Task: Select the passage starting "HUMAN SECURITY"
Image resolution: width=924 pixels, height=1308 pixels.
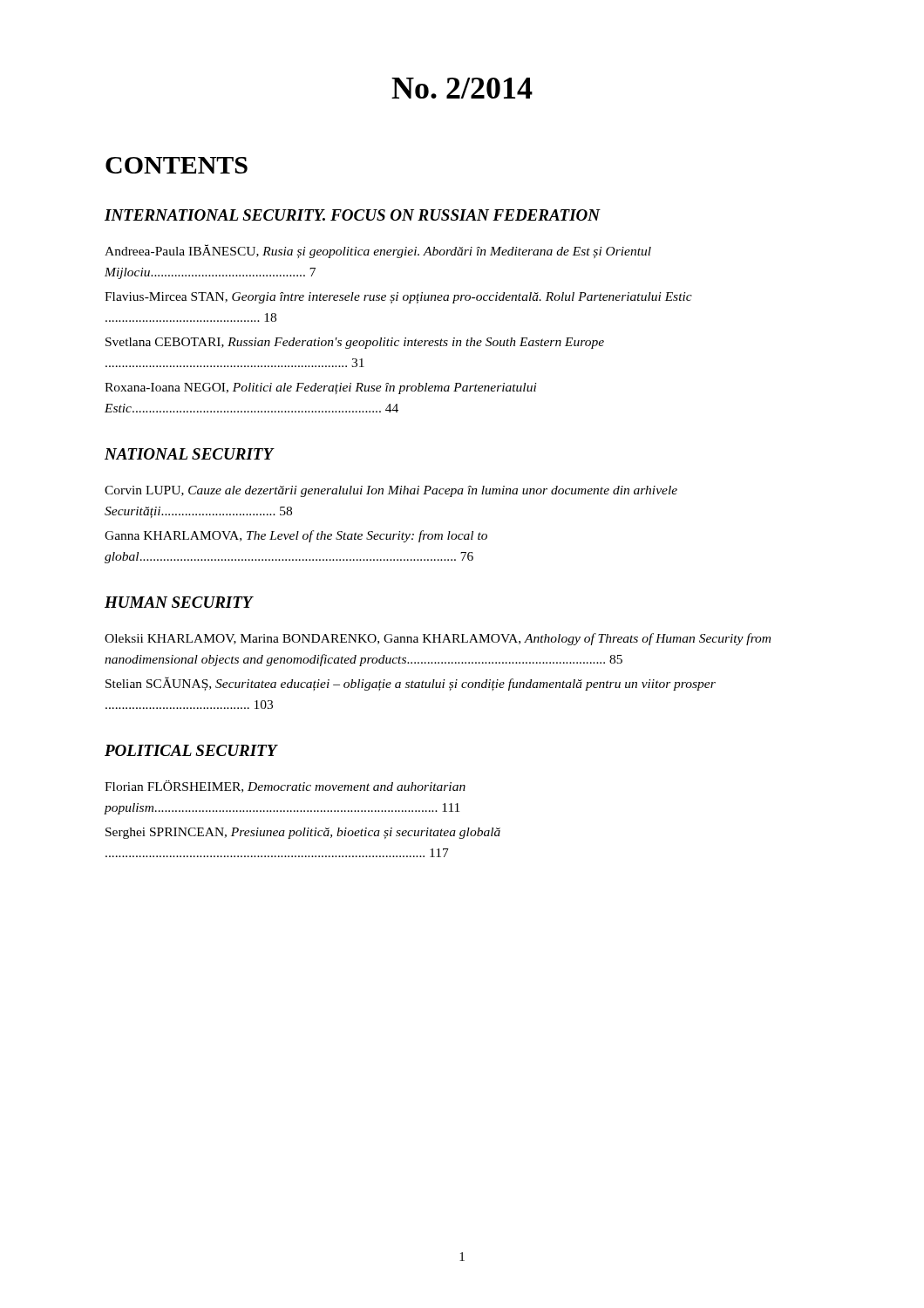Action: pyautogui.click(x=178, y=602)
